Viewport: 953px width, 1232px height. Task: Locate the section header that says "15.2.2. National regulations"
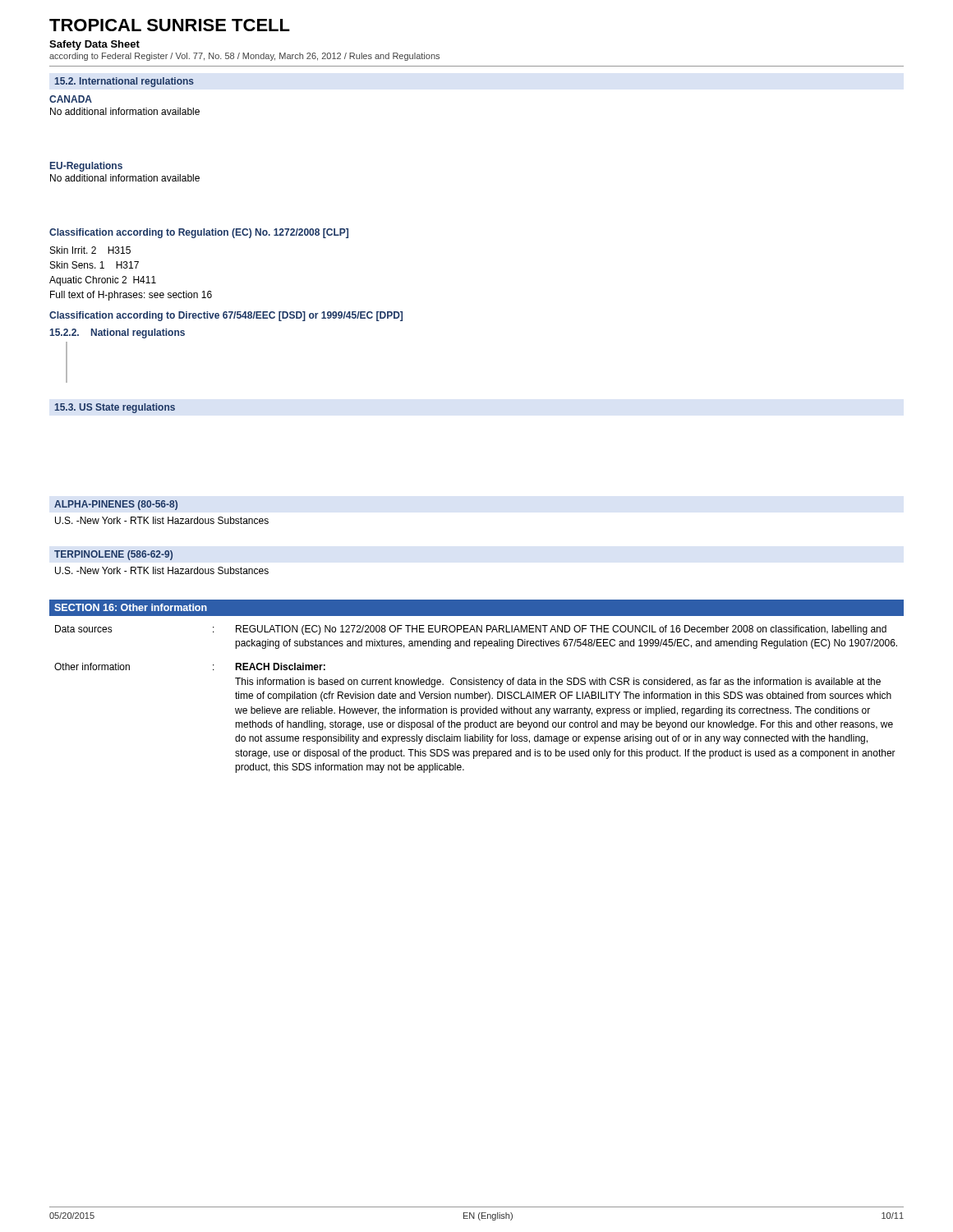[x=117, y=332]
